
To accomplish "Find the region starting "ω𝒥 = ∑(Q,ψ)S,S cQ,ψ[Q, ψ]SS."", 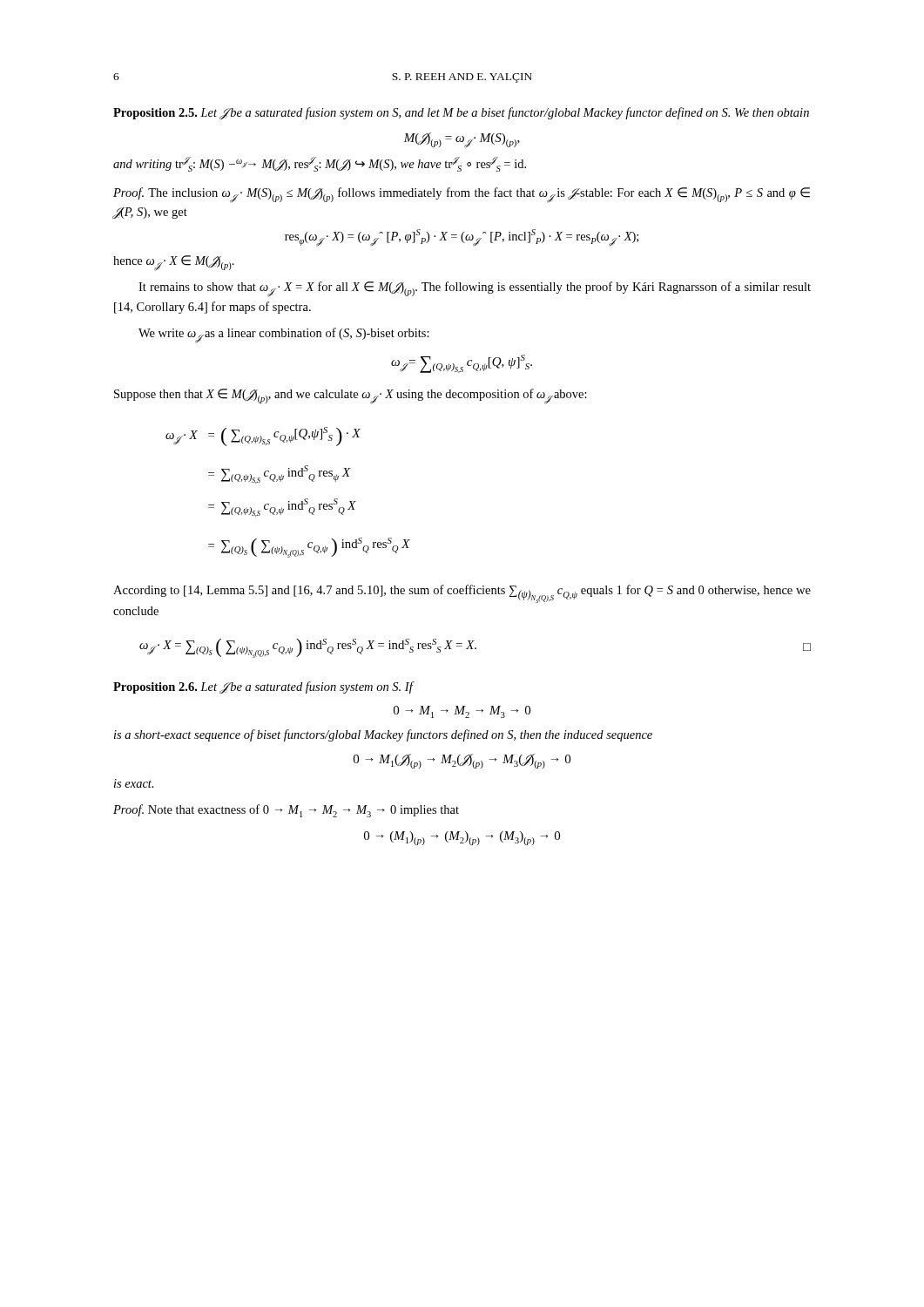I will (x=462, y=363).
